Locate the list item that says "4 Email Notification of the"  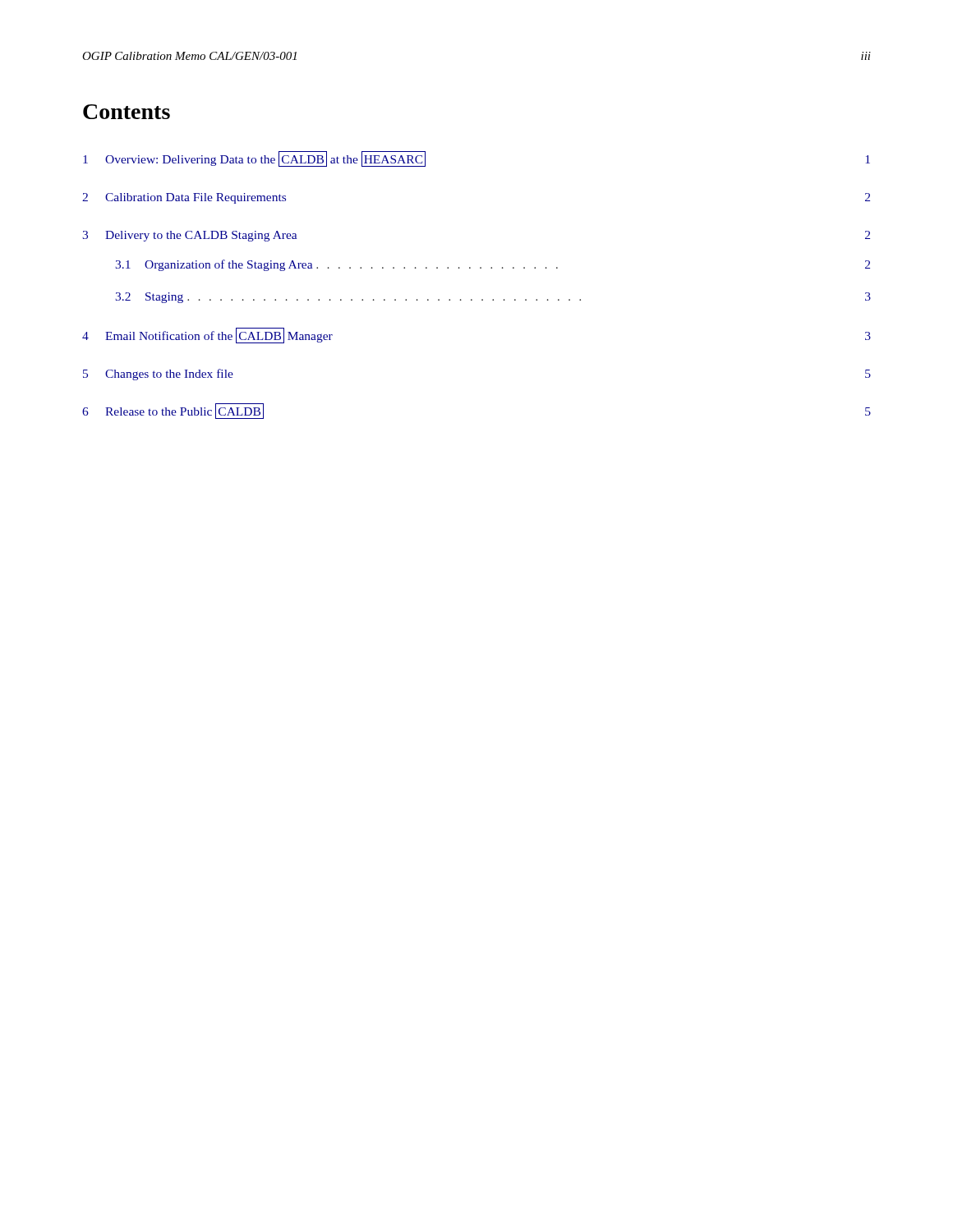(x=222, y=336)
